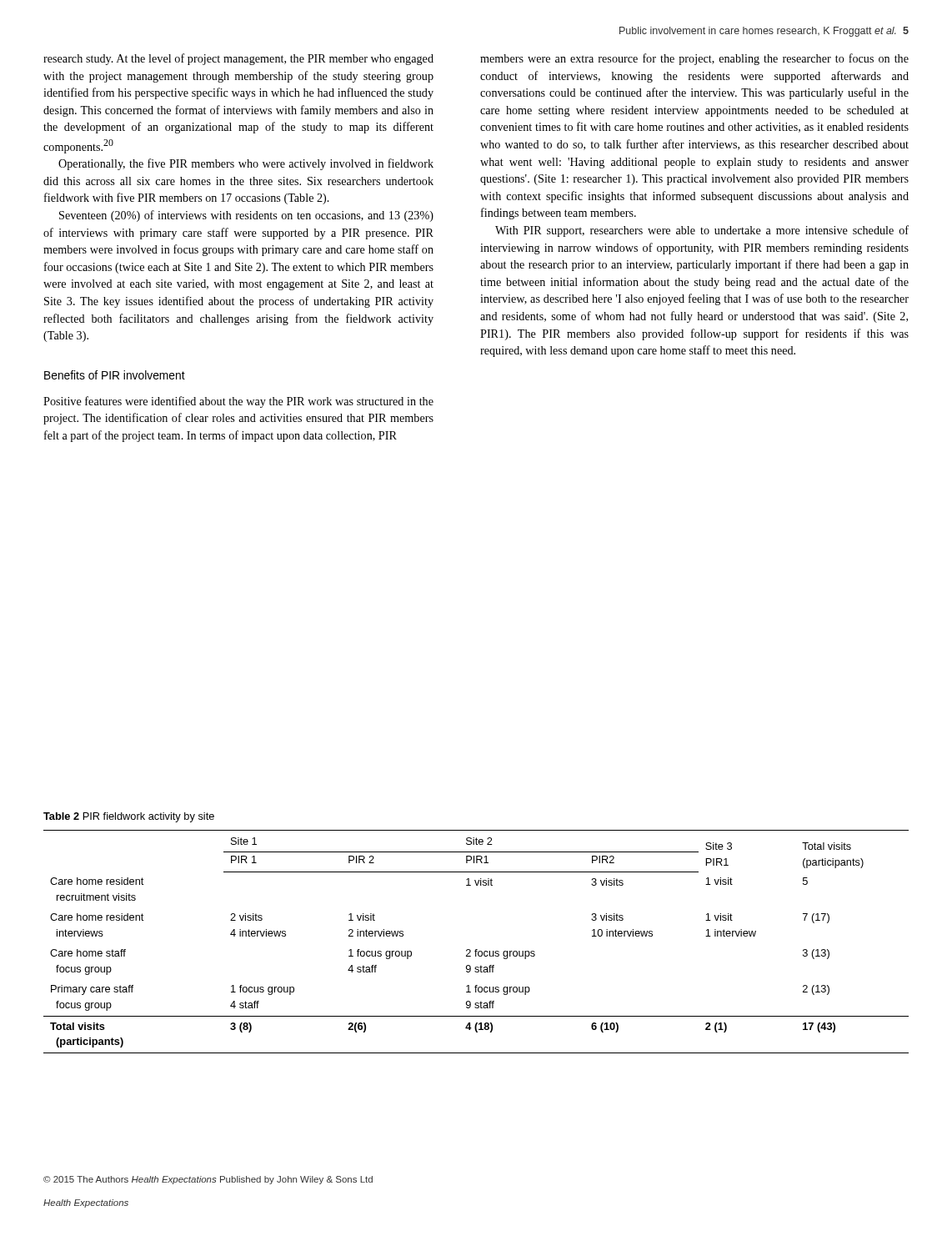Screen dimensions: 1251x952
Task: Find the text block that says "members were an extra resource for the project,"
Action: click(x=694, y=205)
